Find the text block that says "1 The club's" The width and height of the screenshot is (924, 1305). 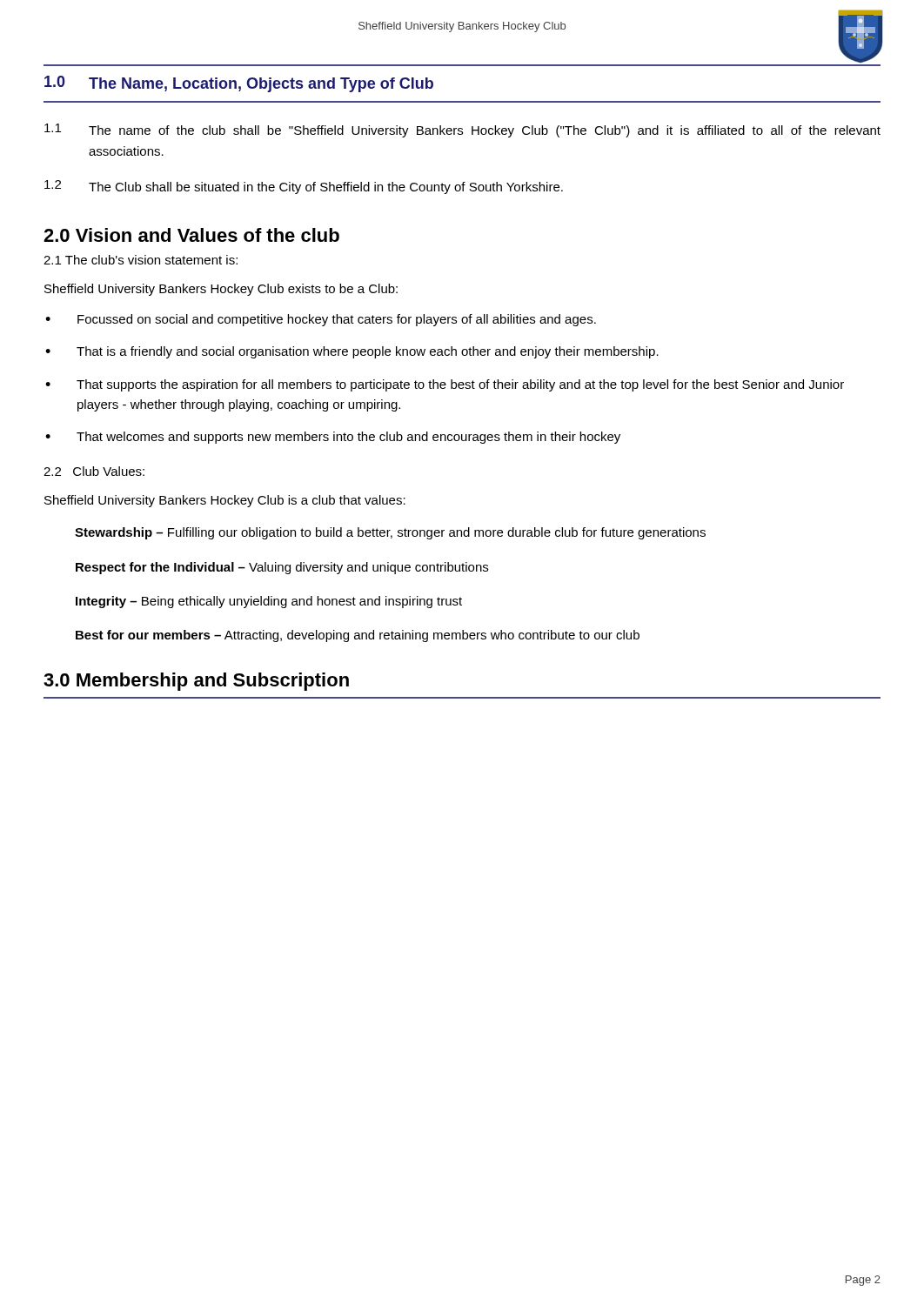141,260
